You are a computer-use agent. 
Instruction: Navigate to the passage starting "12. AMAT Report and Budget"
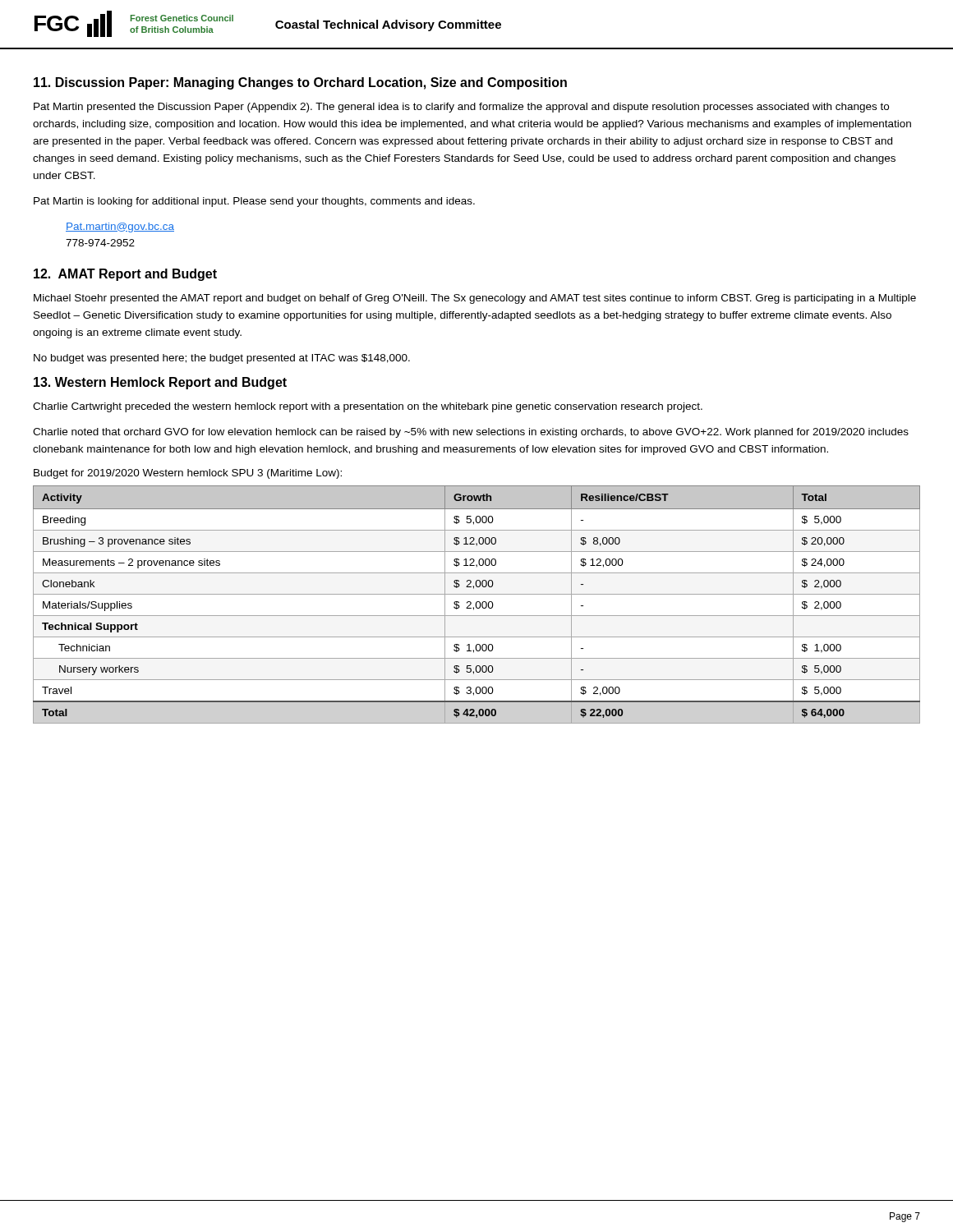tap(125, 275)
